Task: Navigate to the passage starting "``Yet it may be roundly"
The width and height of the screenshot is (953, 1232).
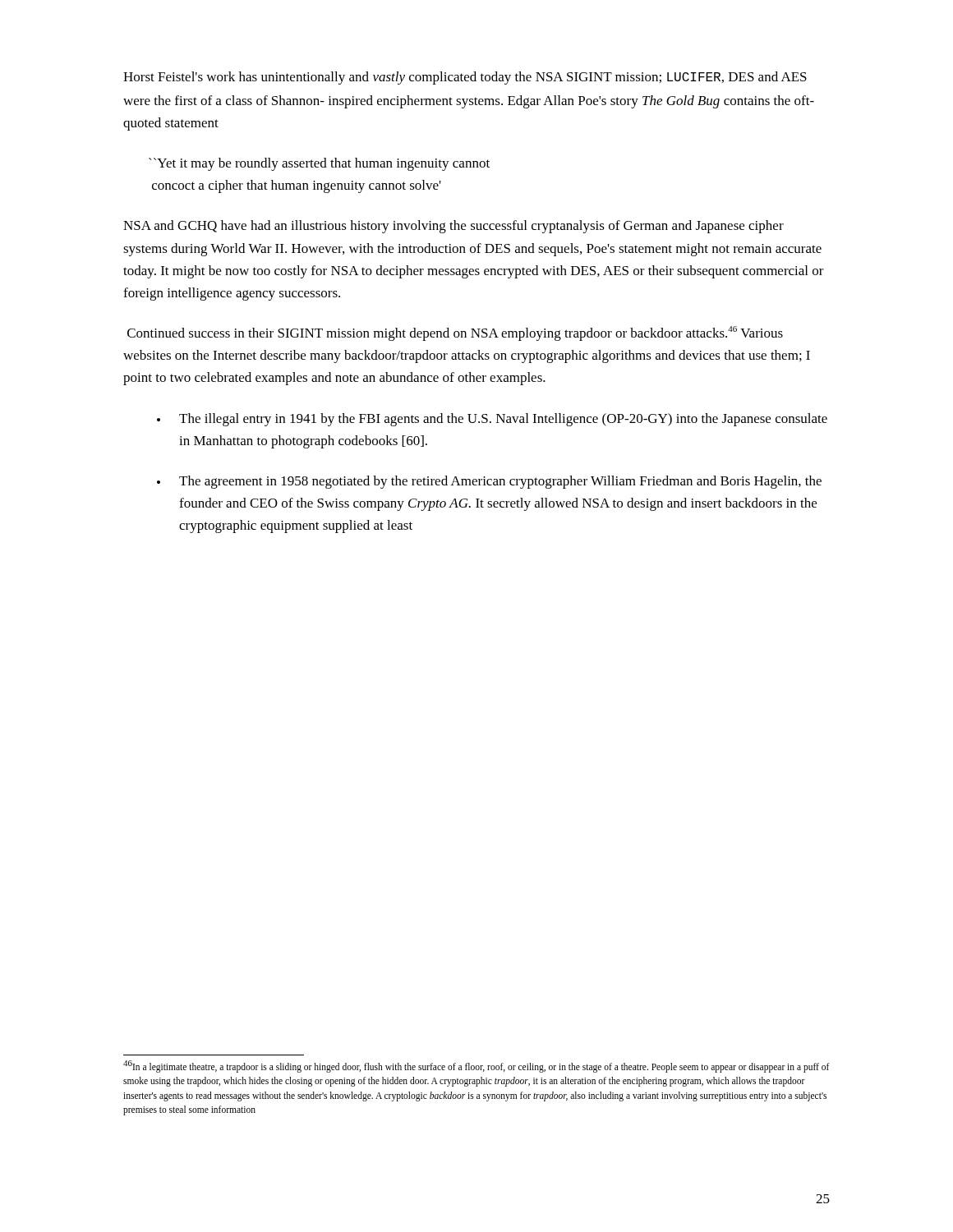Action: 319,174
